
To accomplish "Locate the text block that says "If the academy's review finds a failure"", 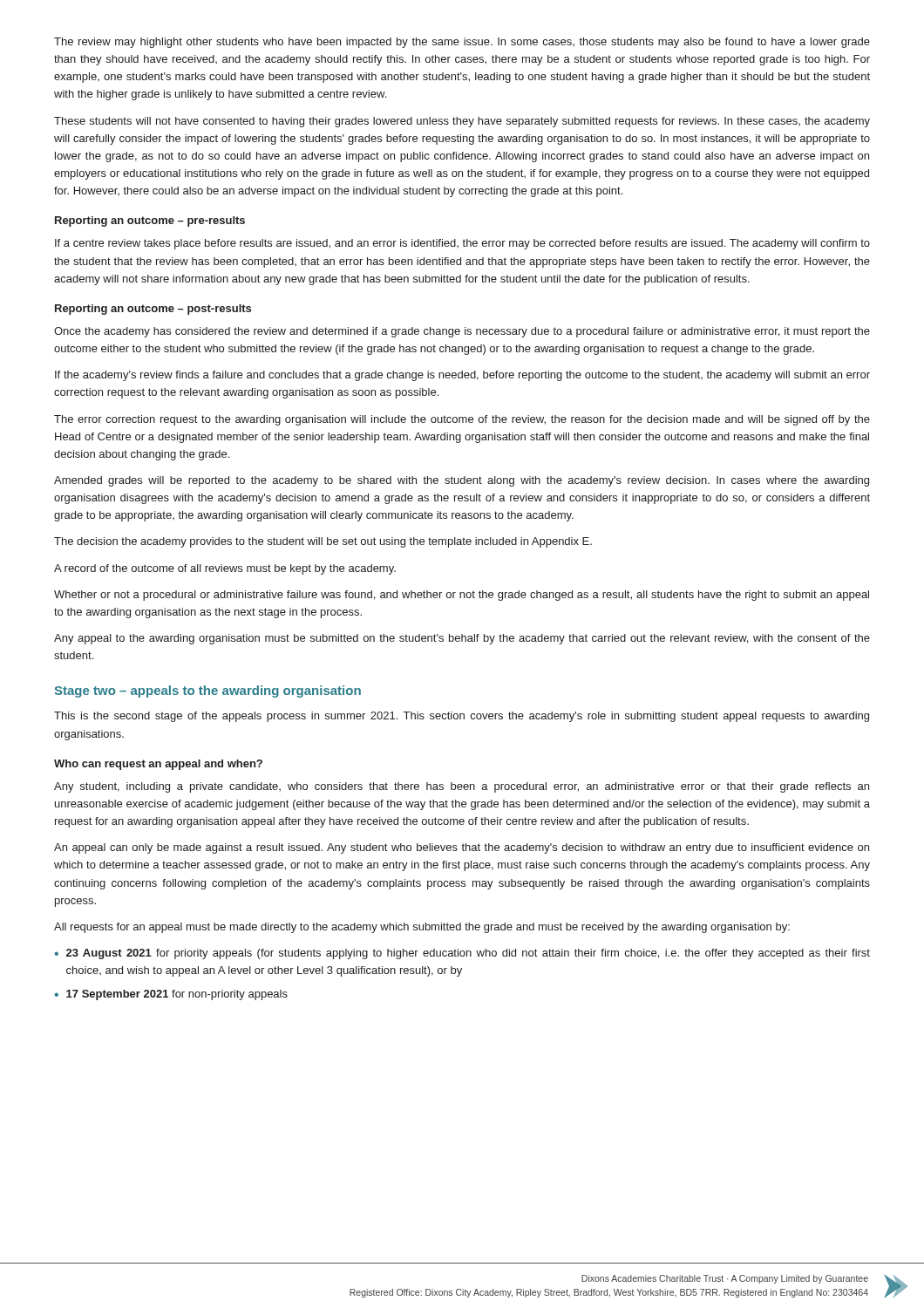I will tap(462, 384).
